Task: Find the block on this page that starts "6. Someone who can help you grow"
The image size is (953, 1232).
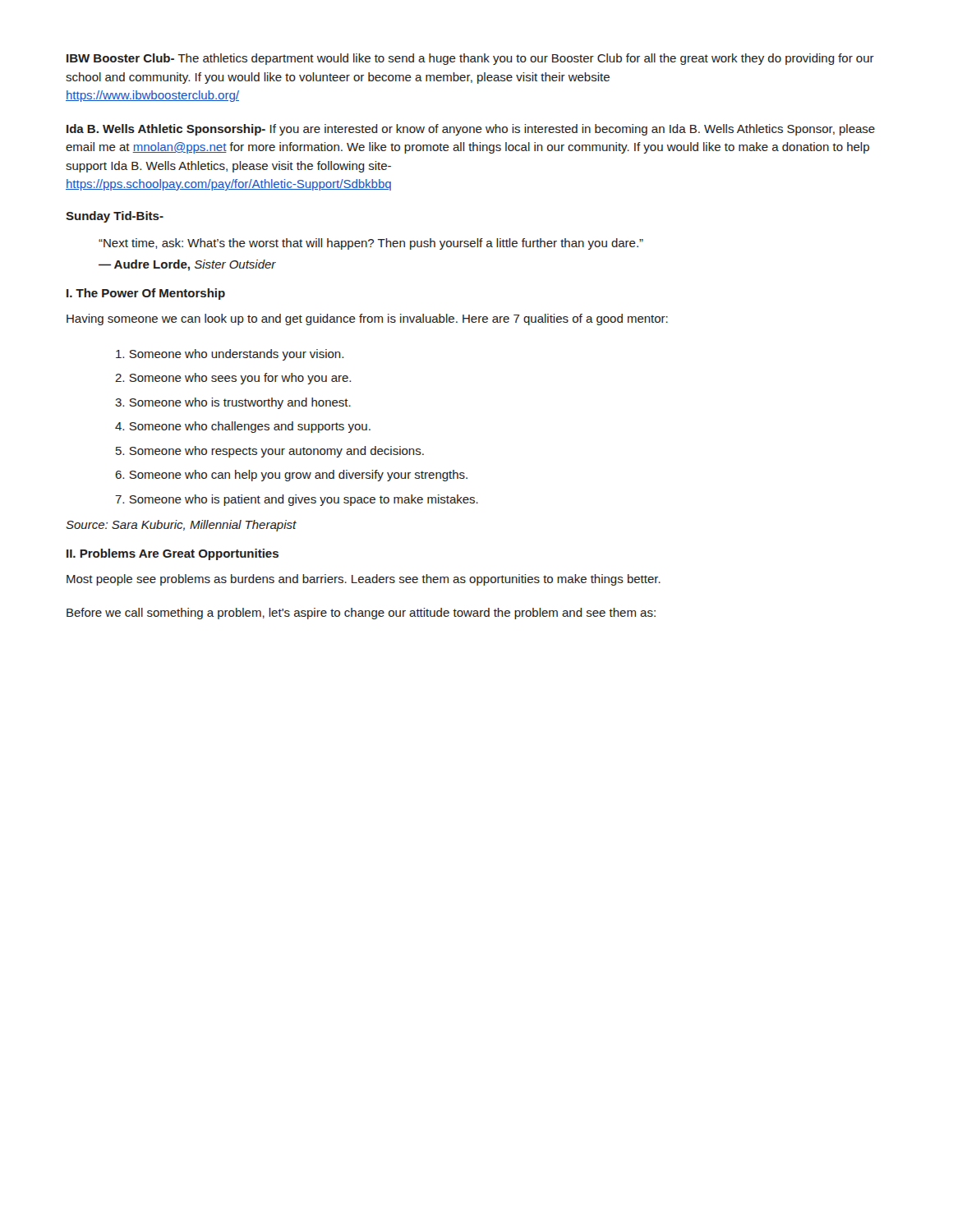Action: click(292, 474)
